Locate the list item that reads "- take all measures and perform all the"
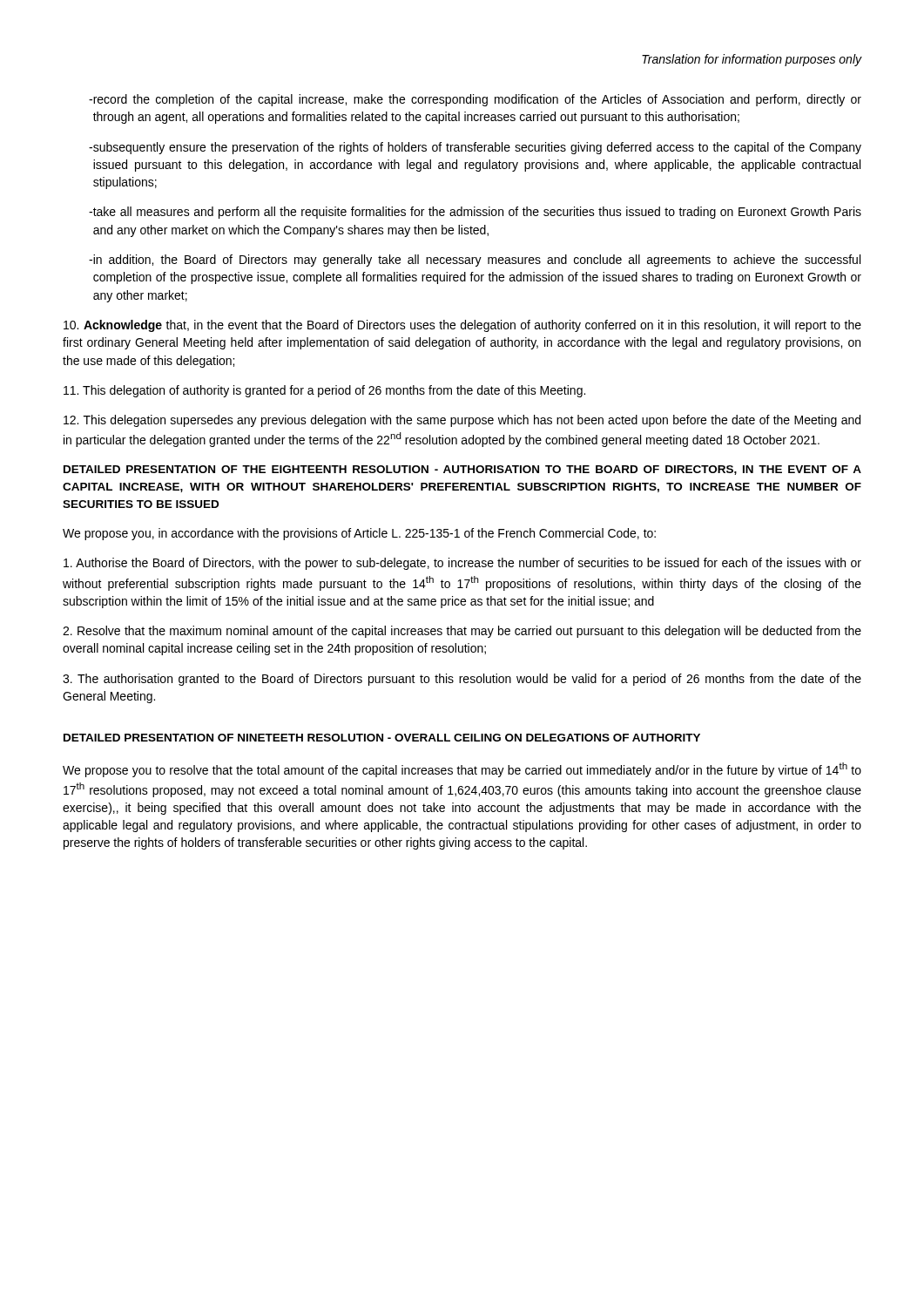This screenshot has height=1307, width=924. pos(462,221)
